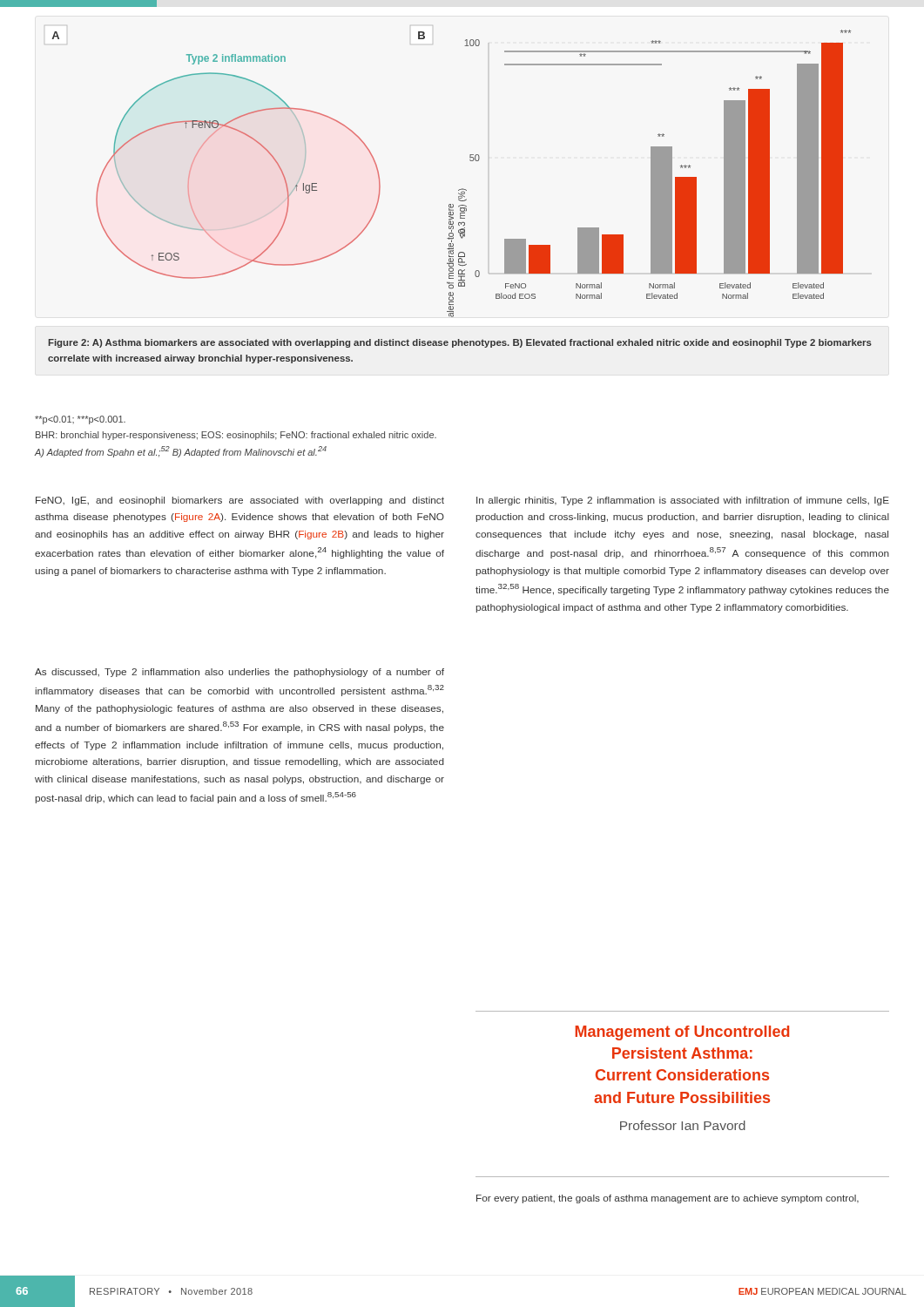Screen dimensions: 1307x924
Task: Find the section header on this page that starts "Management of UncontrolledPersistent Asthma:Current Considerationsand"
Action: 682,1077
